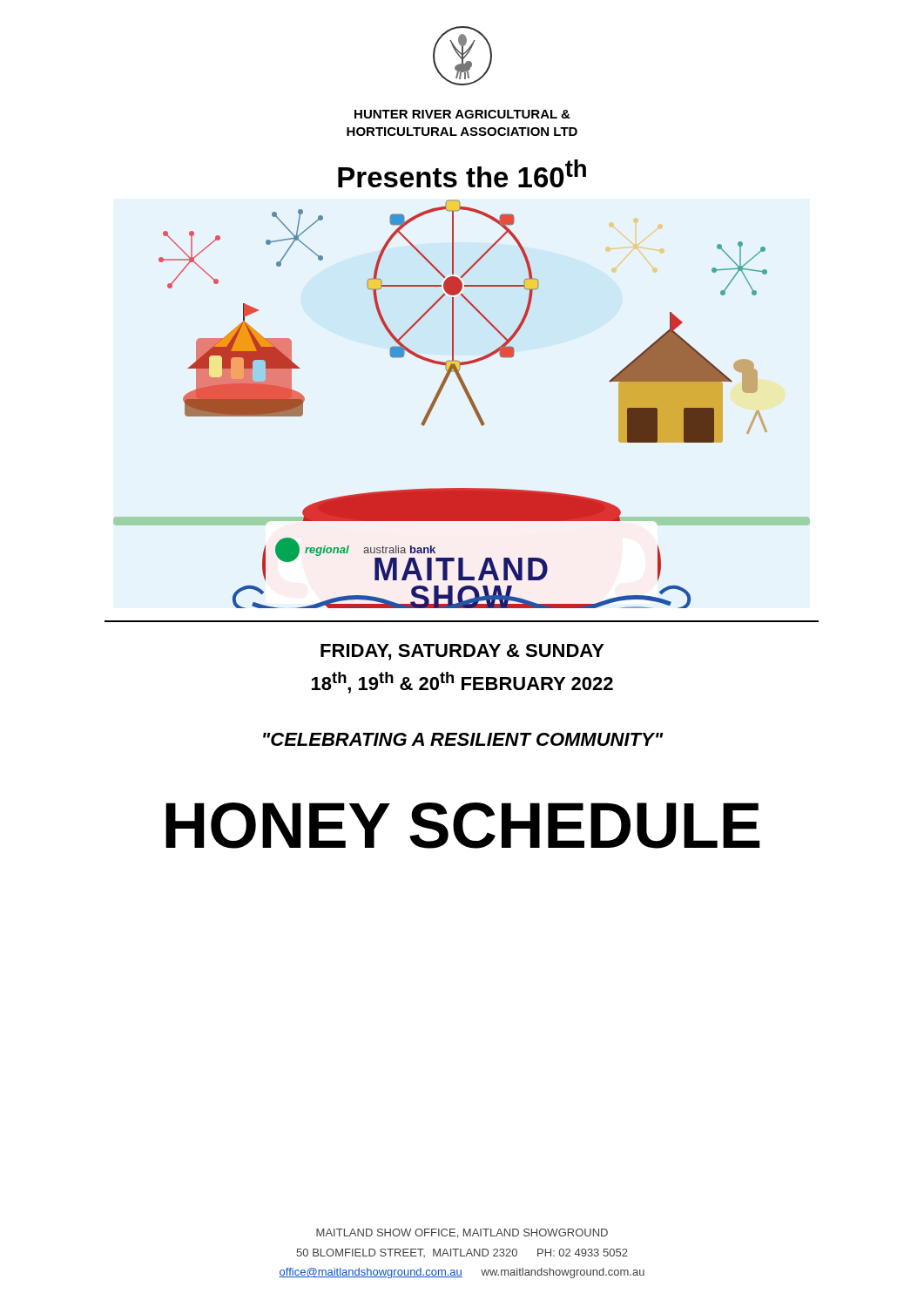
Task: Click where it says "Presents the 160th"
Action: (462, 174)
